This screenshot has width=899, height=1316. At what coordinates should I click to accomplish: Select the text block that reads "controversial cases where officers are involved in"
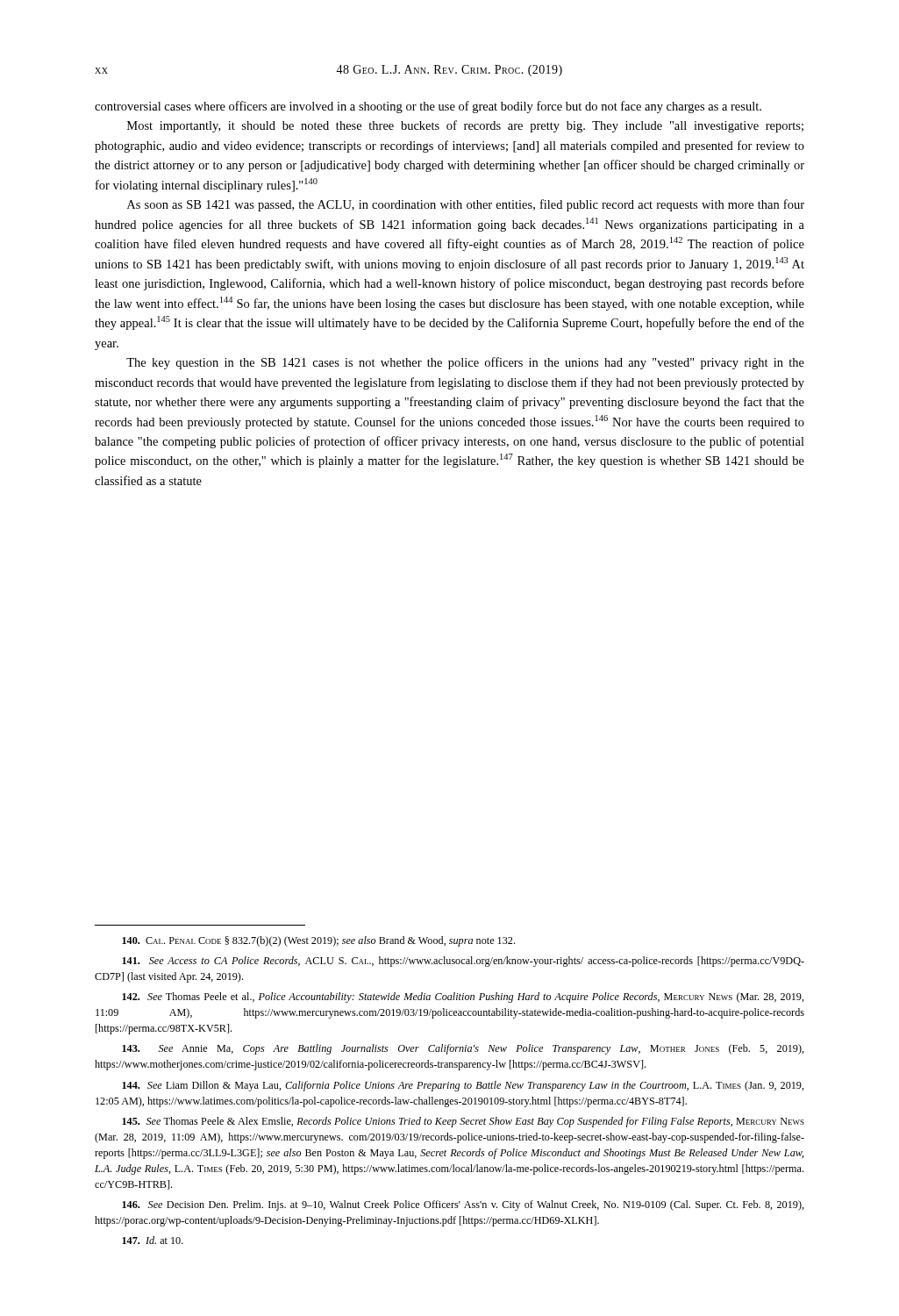[450, 294]
